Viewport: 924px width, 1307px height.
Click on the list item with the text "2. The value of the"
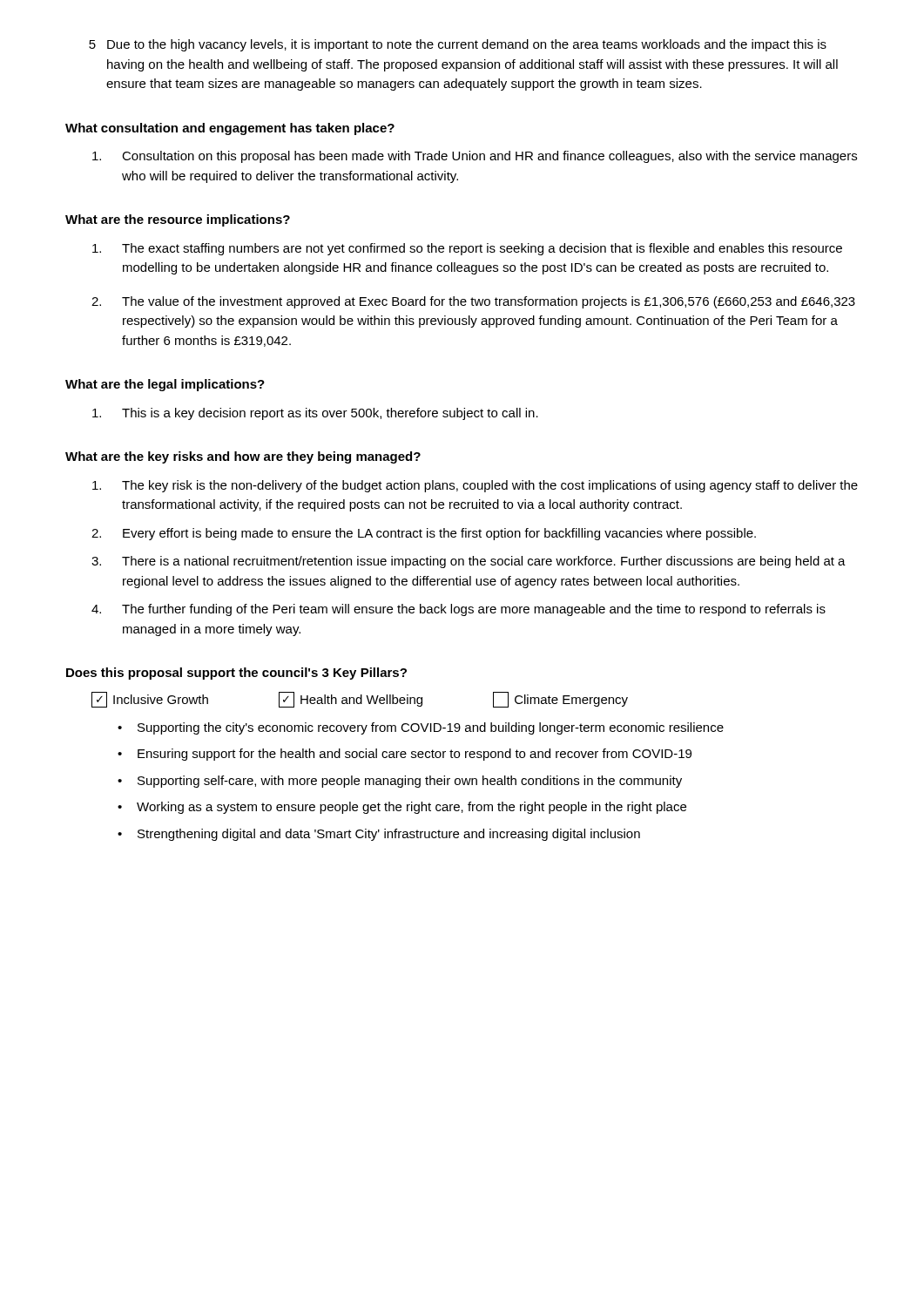(475, 321)
